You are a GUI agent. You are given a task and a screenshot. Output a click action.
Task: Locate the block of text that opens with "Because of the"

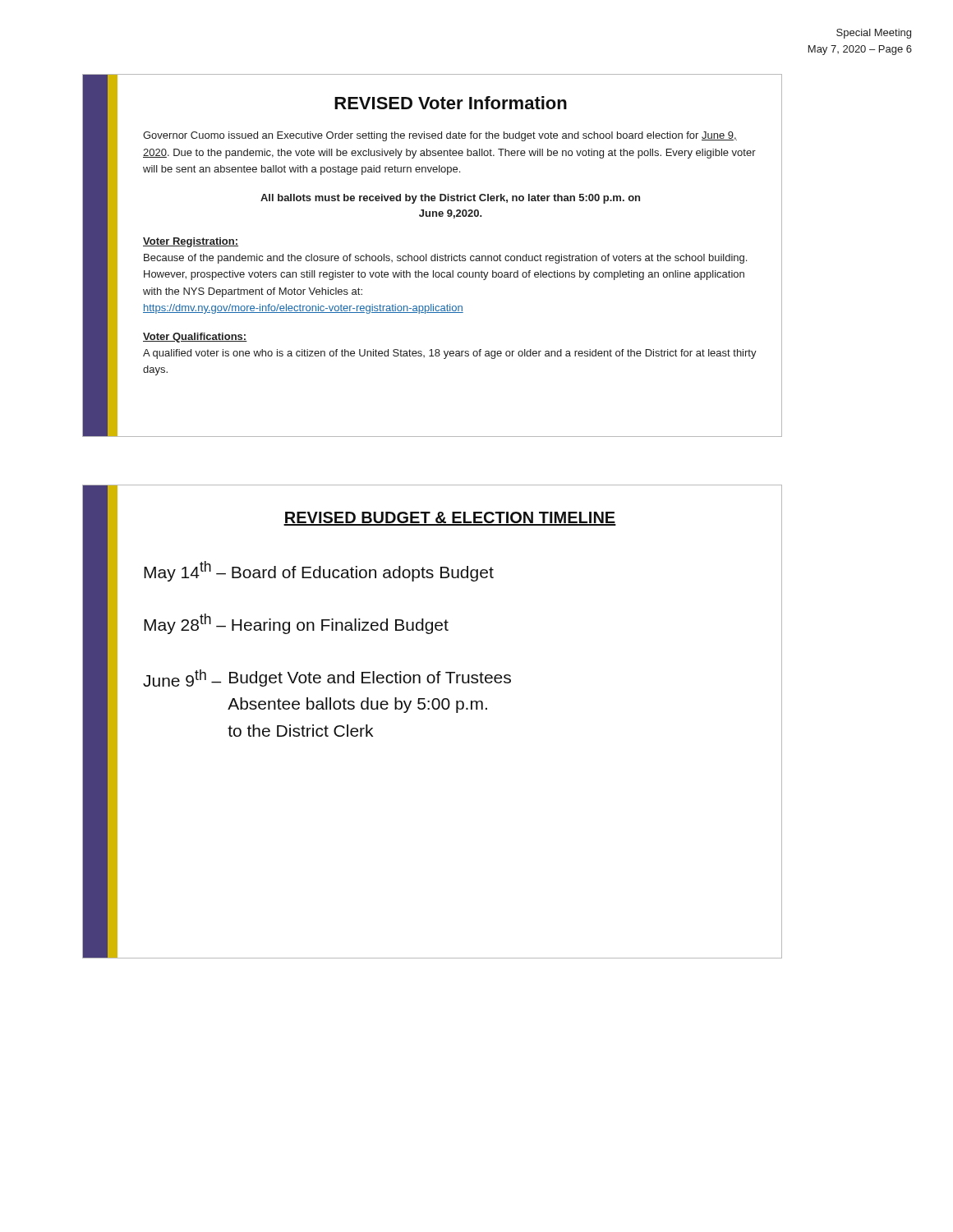tap(445, 282)
